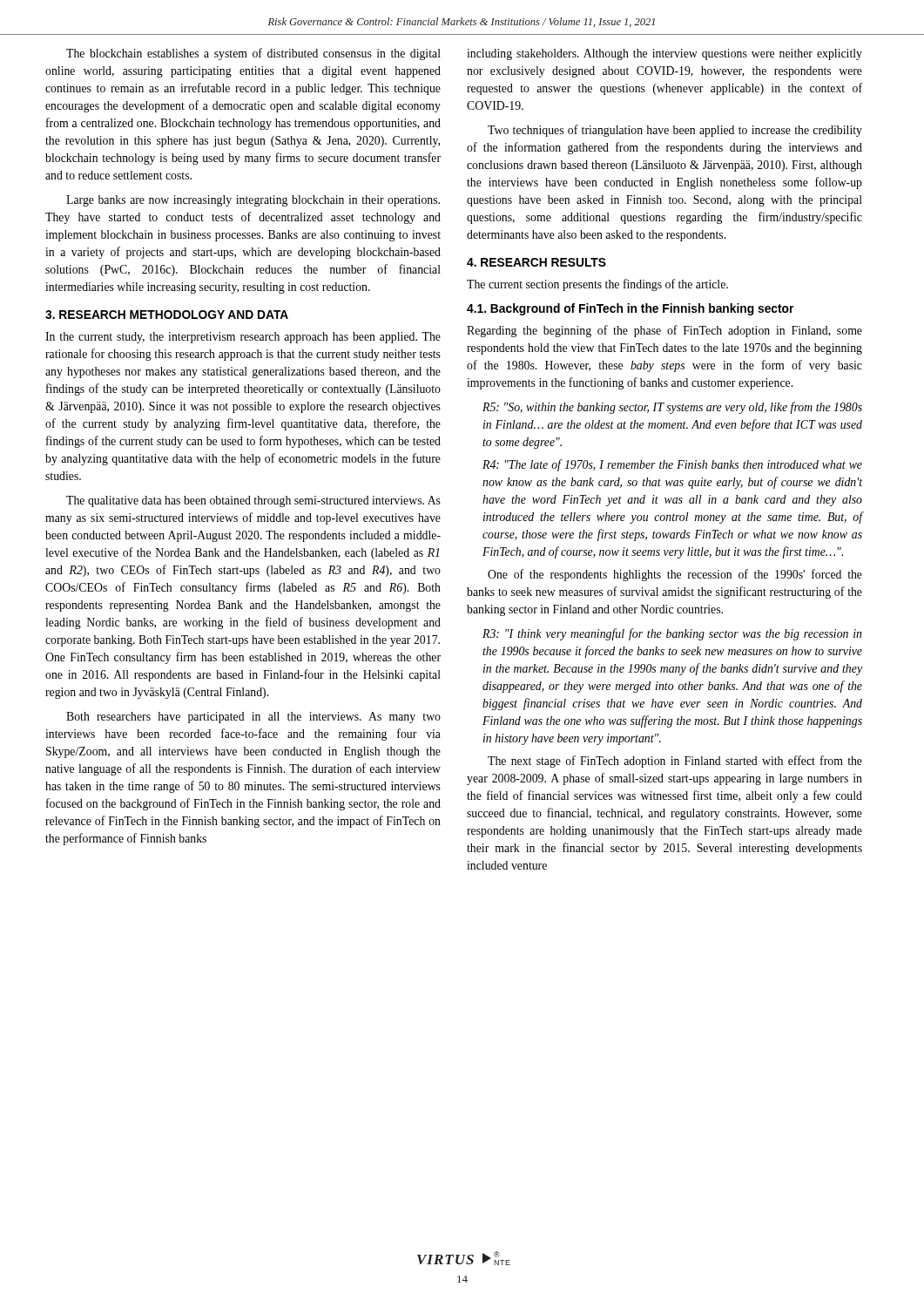Point to the text block starting "Large banks are"
Screen dimensions: 1307x924
(x=243, y=244)
